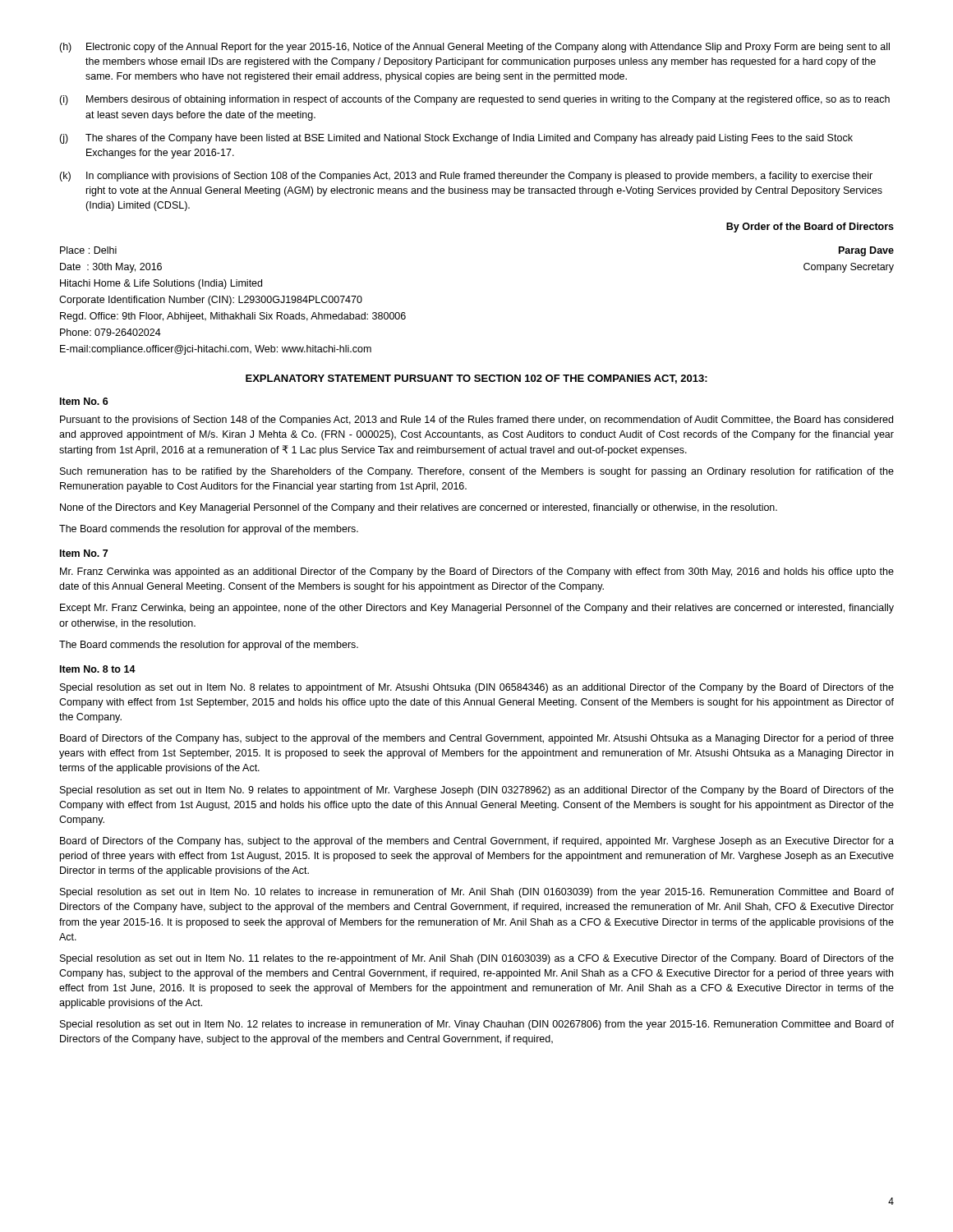Navigate to the region starting "Mr. Franz Cerwinka was appointed as an additional"
The image size is (953, 1232).
(x=476, y=579)
